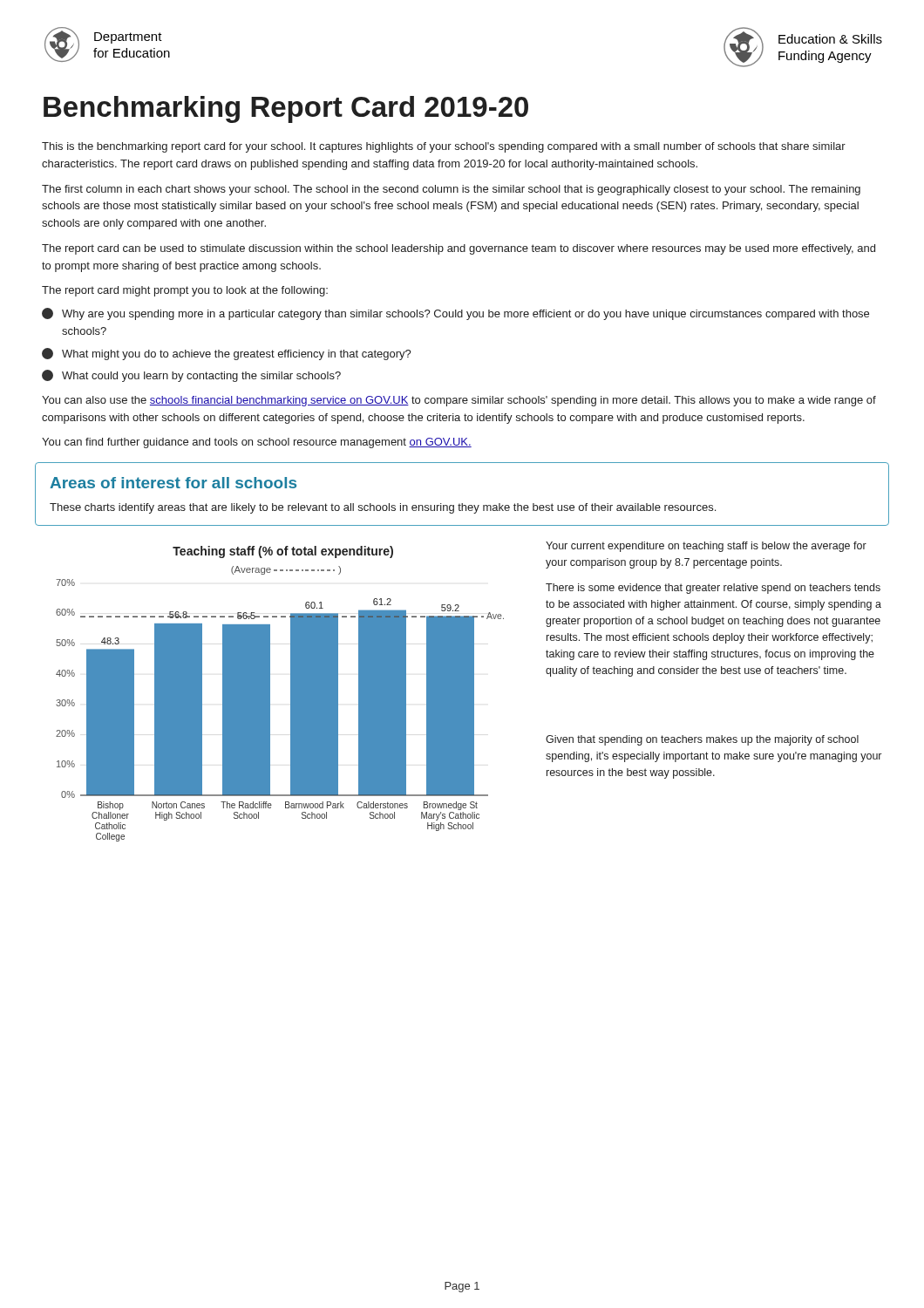Locate the text block containing "This is the benchmarking report"
The width and height of the screenshot is (924, 1308).
click(x=462, y=155)
